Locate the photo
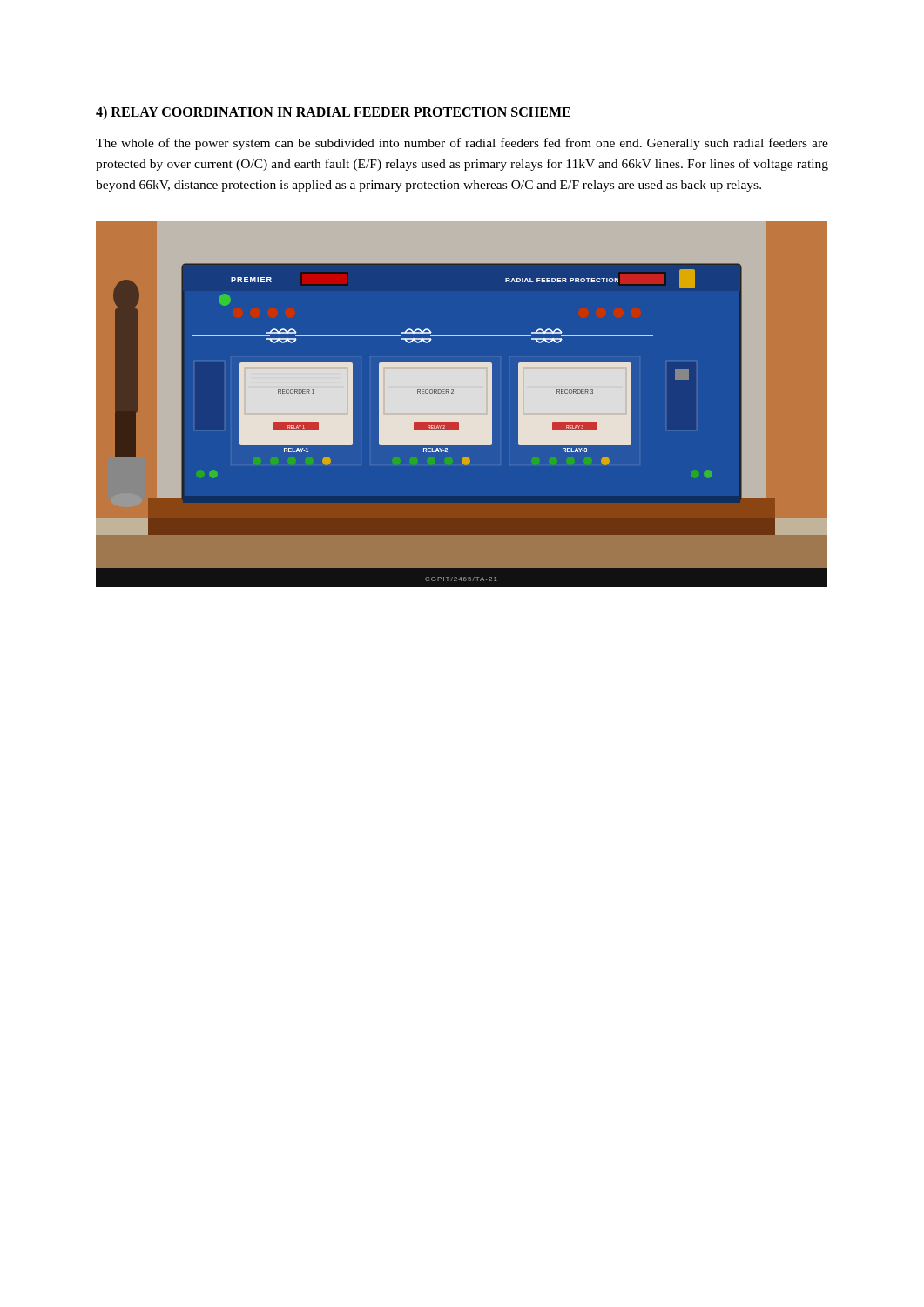The width and height of the screenshot is (924, 1307). coord(462,406)
